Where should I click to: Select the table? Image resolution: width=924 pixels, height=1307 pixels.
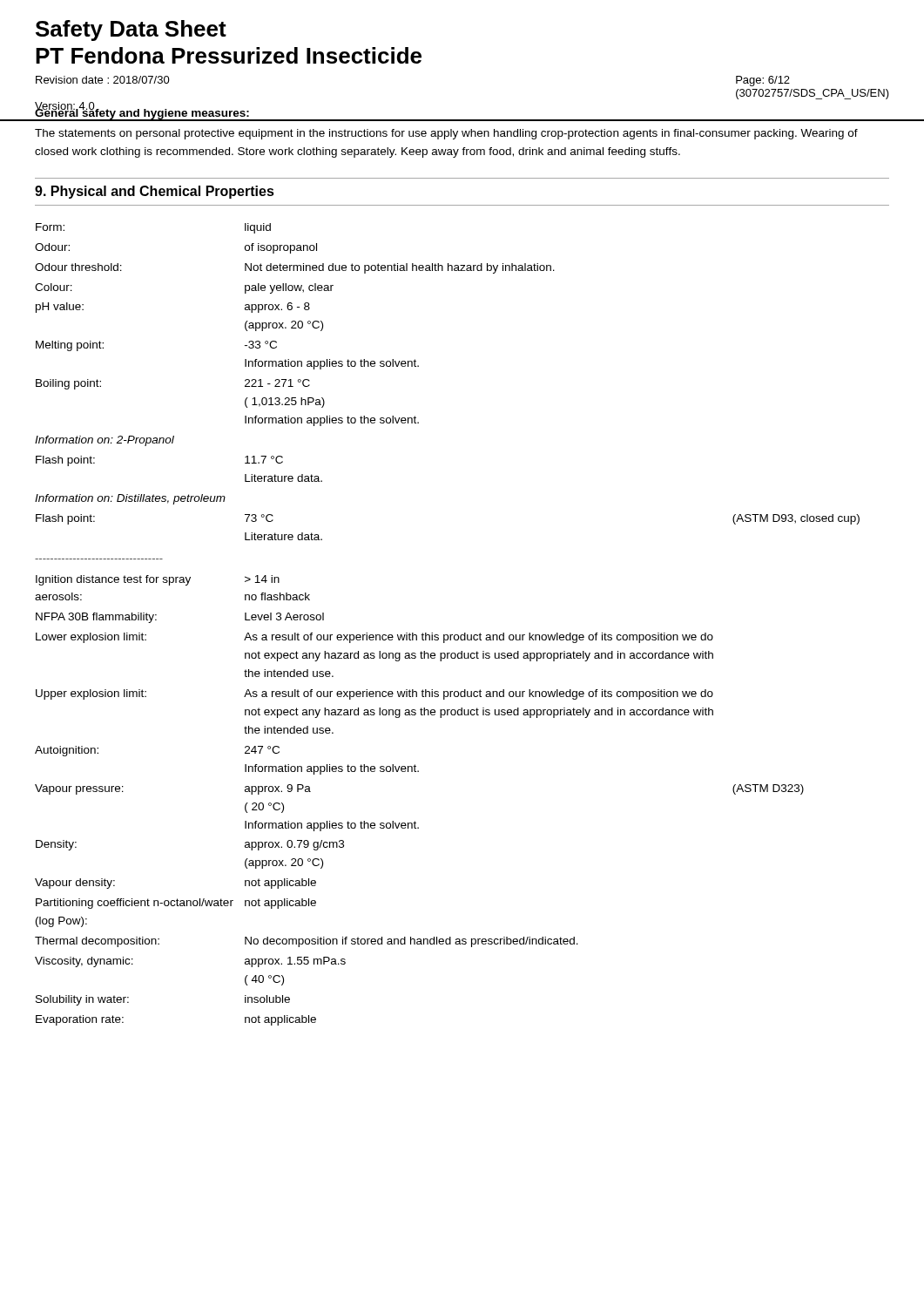pos(462,624)
